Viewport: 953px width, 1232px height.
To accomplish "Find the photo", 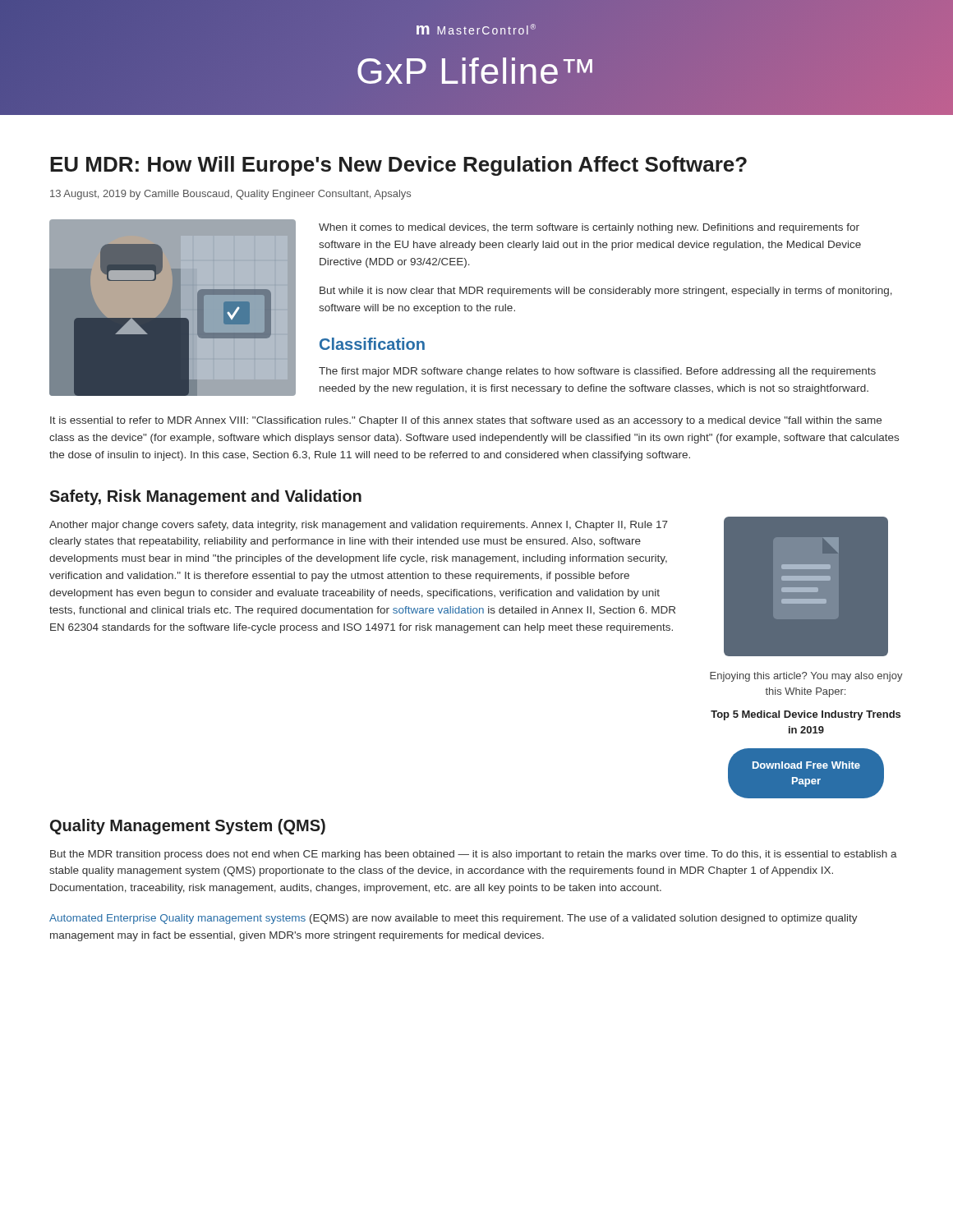I will click(172, 308).
